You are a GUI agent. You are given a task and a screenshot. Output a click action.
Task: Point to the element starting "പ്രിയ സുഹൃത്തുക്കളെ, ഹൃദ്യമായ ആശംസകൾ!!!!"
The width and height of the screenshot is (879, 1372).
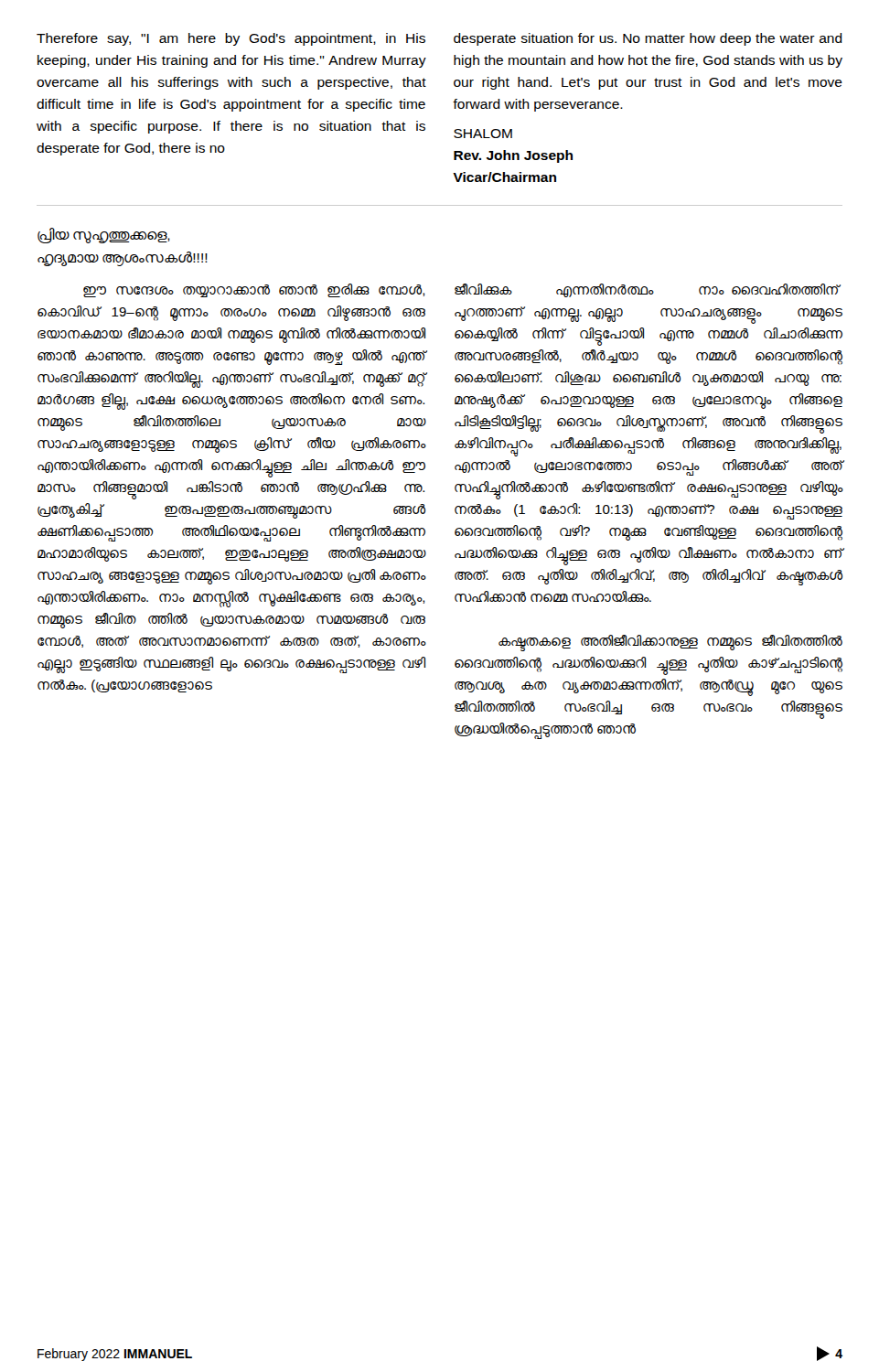104,236
